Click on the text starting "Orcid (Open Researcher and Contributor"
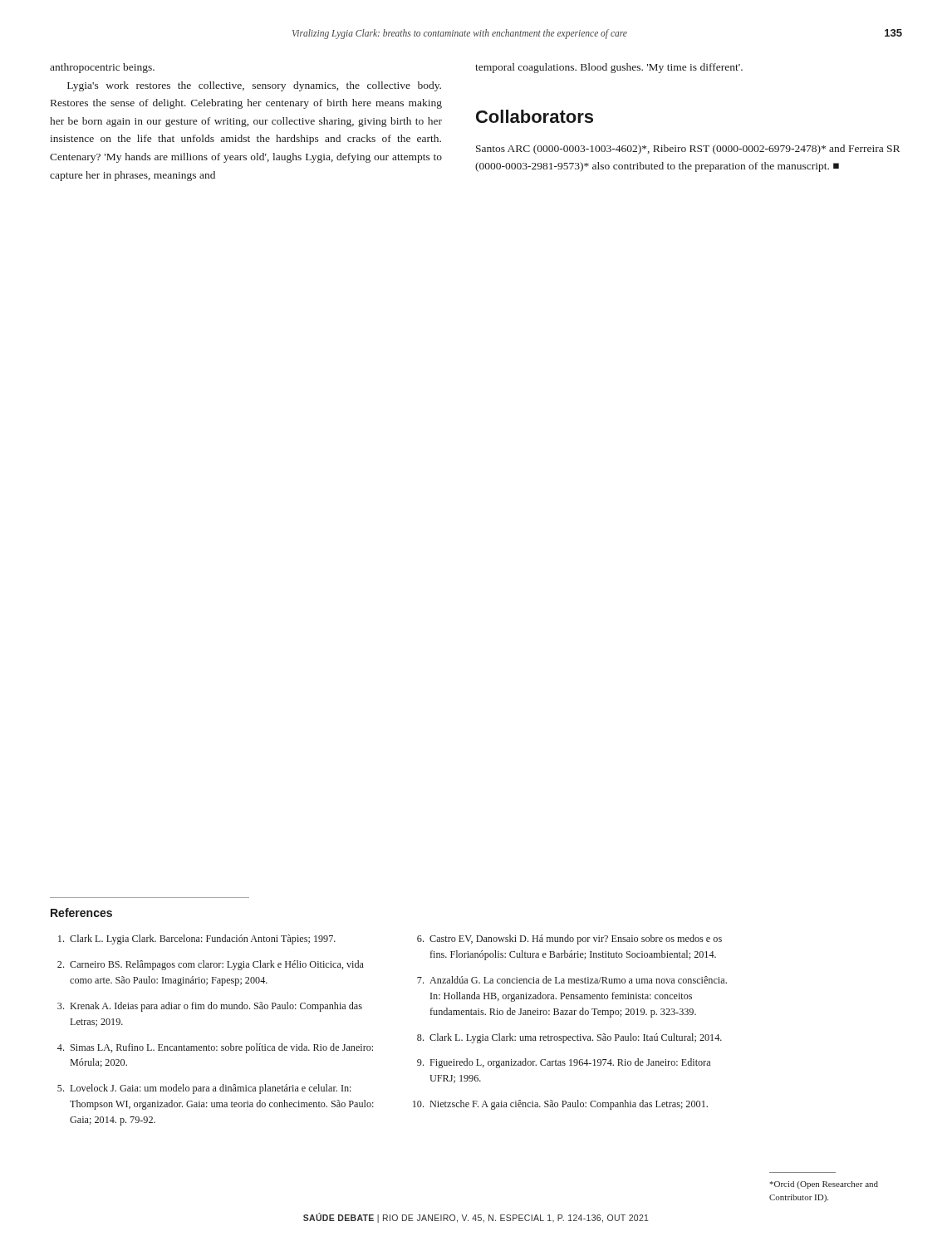Viewport: 952px width, 1246px height. tap(824, 1190)
